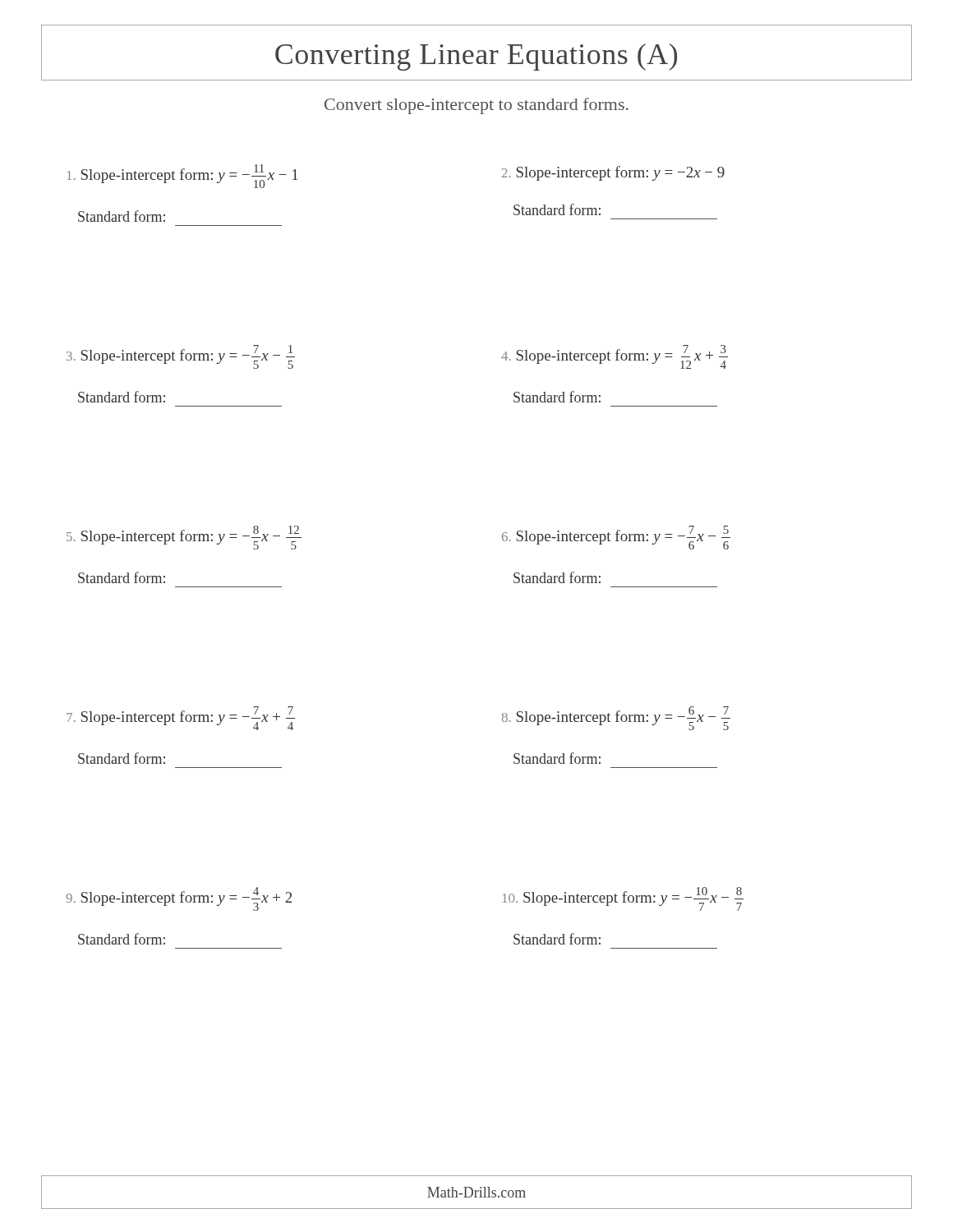
Task: Navigate to the passage starting "Converting Linear Equations"
Action: (476, 54)
